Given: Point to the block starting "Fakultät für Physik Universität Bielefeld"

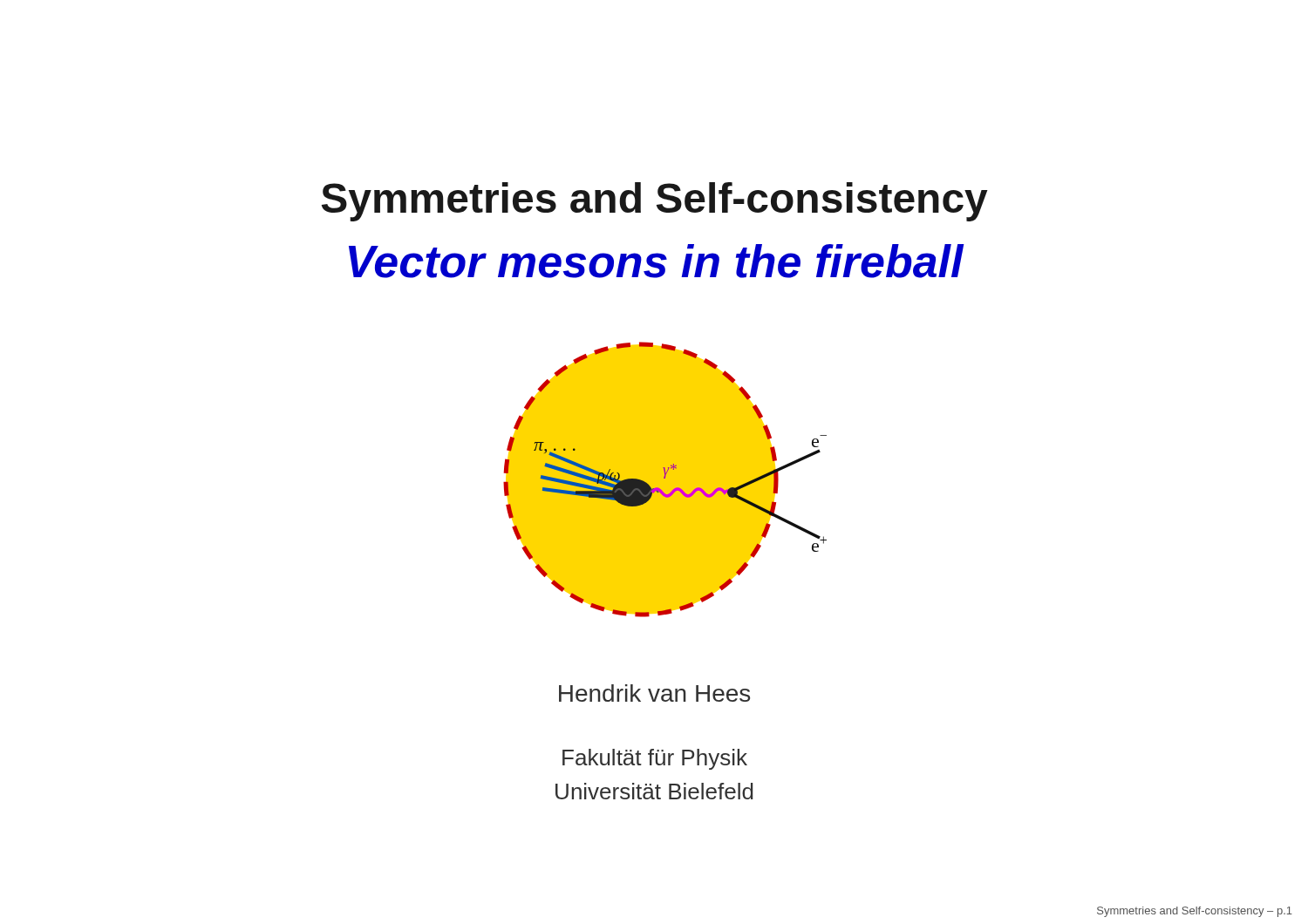Looking at the screenshot, I should [654, 775].
